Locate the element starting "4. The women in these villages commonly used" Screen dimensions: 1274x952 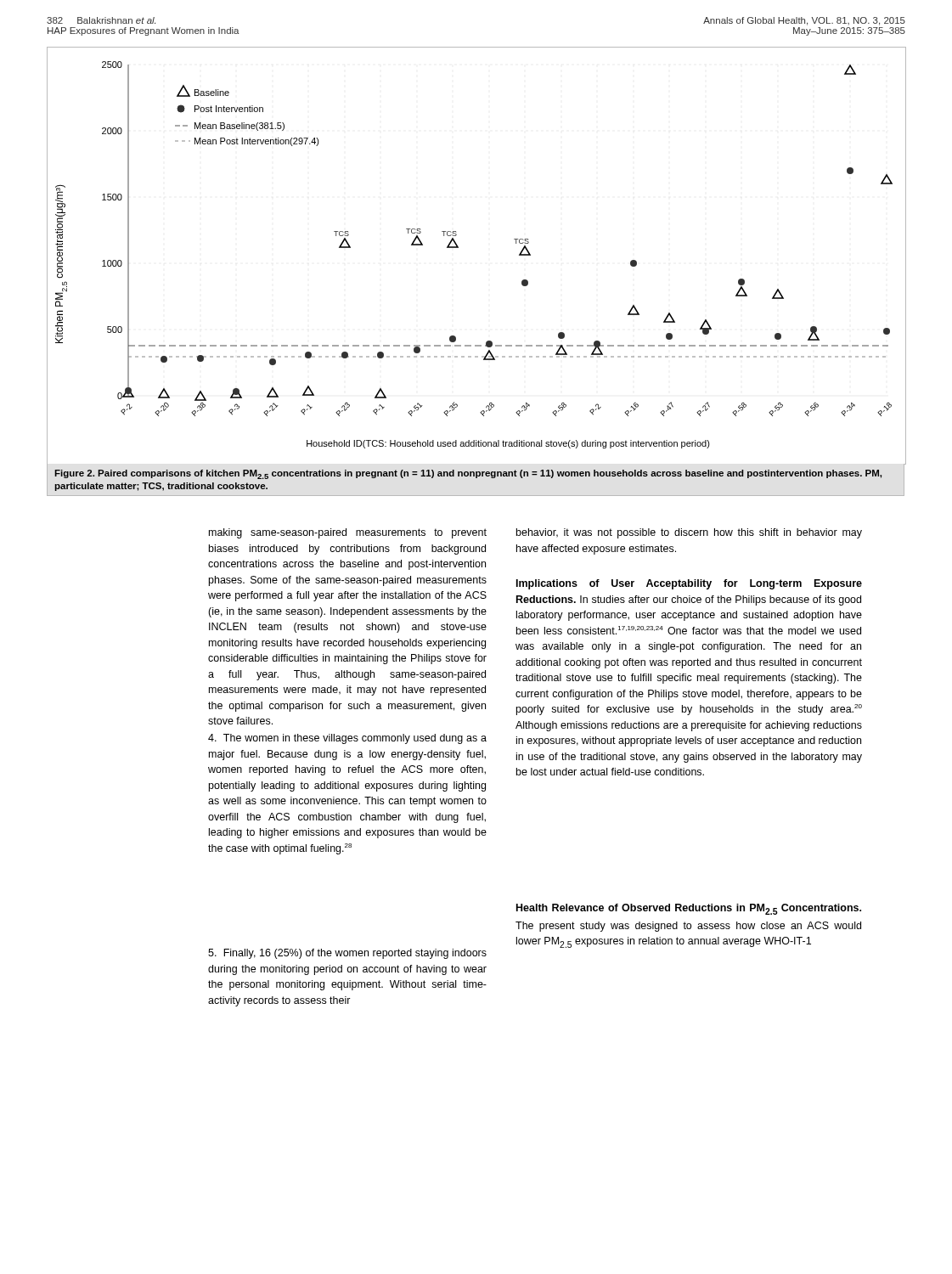[347, 793]
